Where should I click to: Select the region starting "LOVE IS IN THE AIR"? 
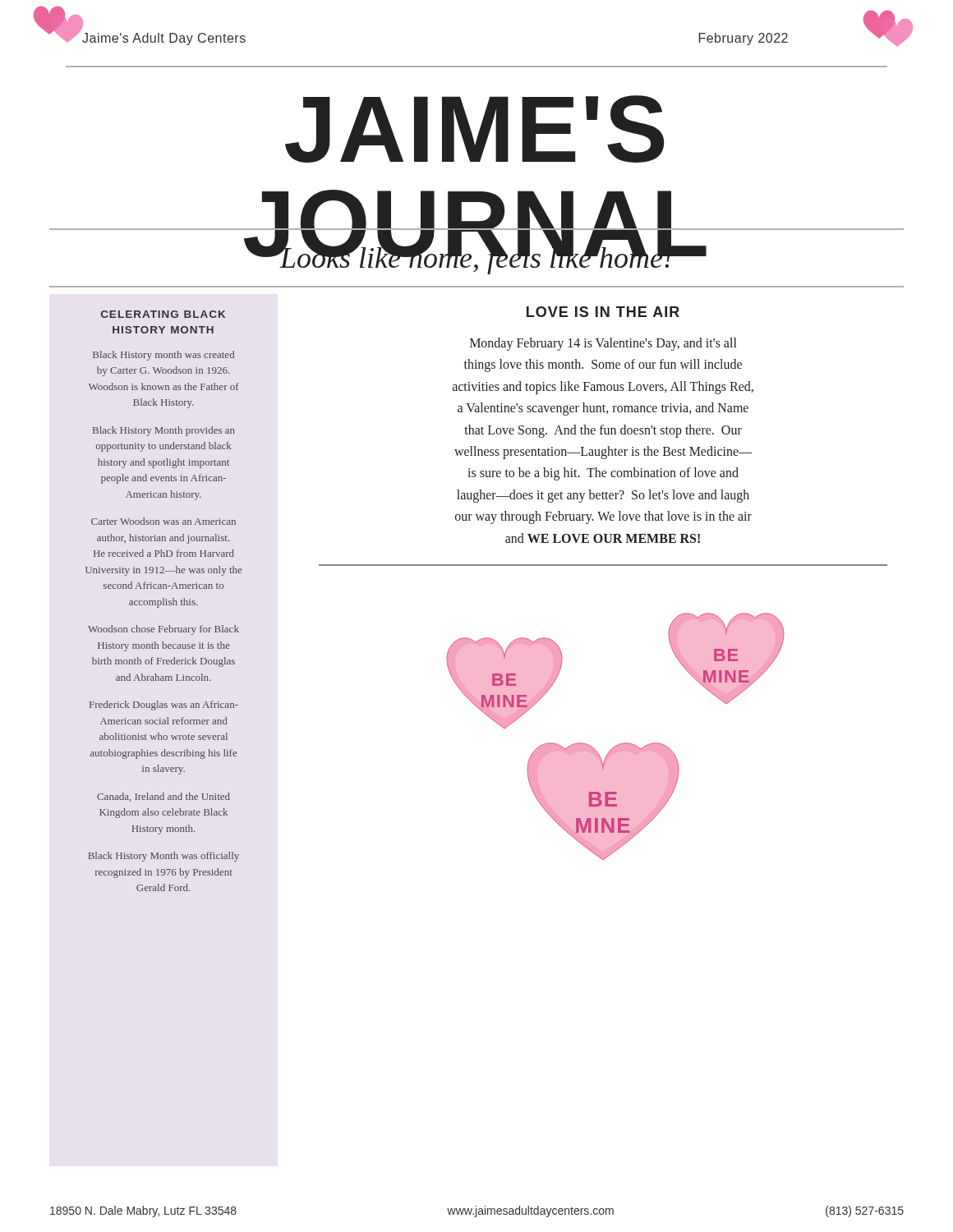pyautogui.click(x=603, y=312)
